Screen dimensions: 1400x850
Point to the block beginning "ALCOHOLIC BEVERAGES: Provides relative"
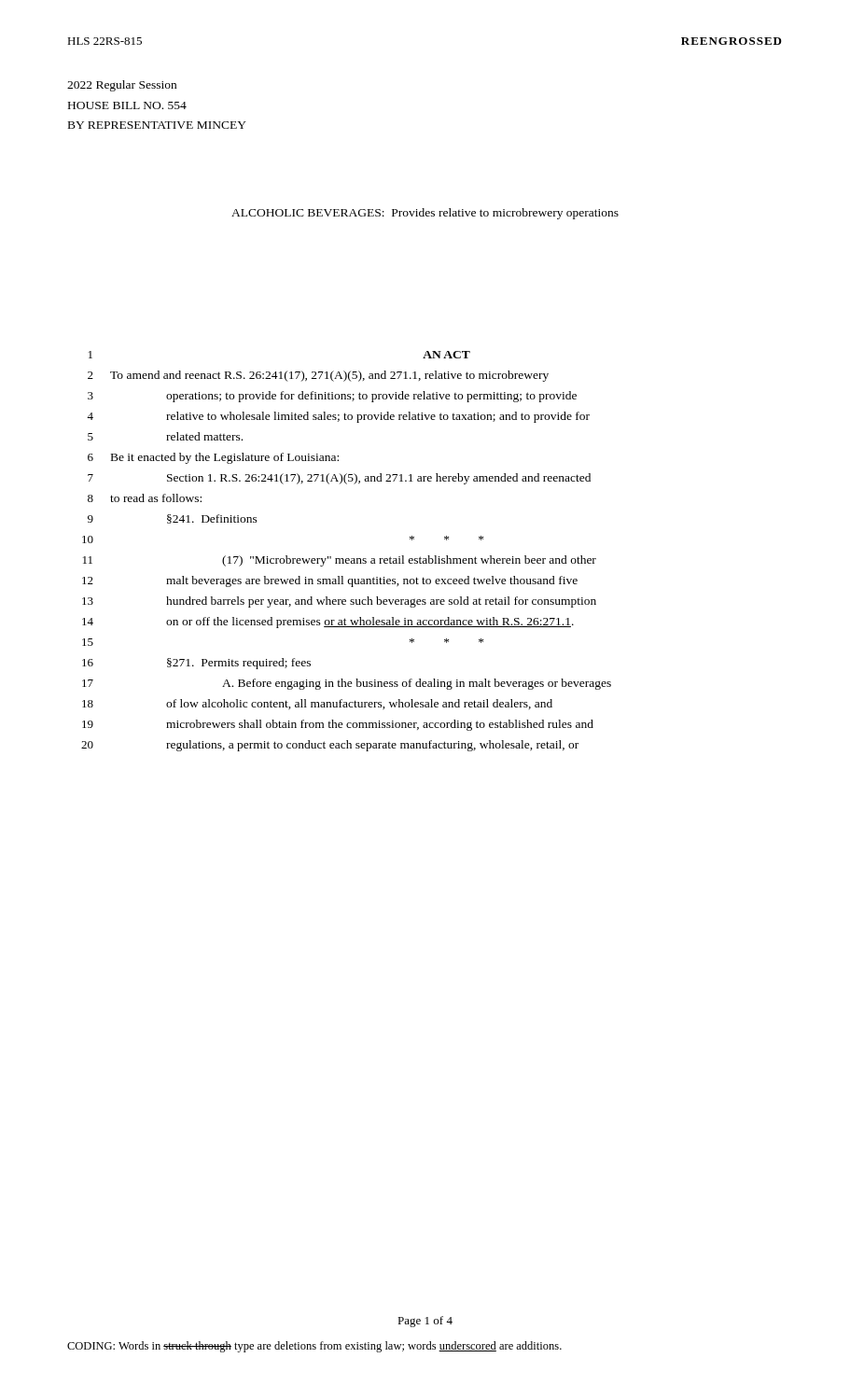tap(425, 212)
